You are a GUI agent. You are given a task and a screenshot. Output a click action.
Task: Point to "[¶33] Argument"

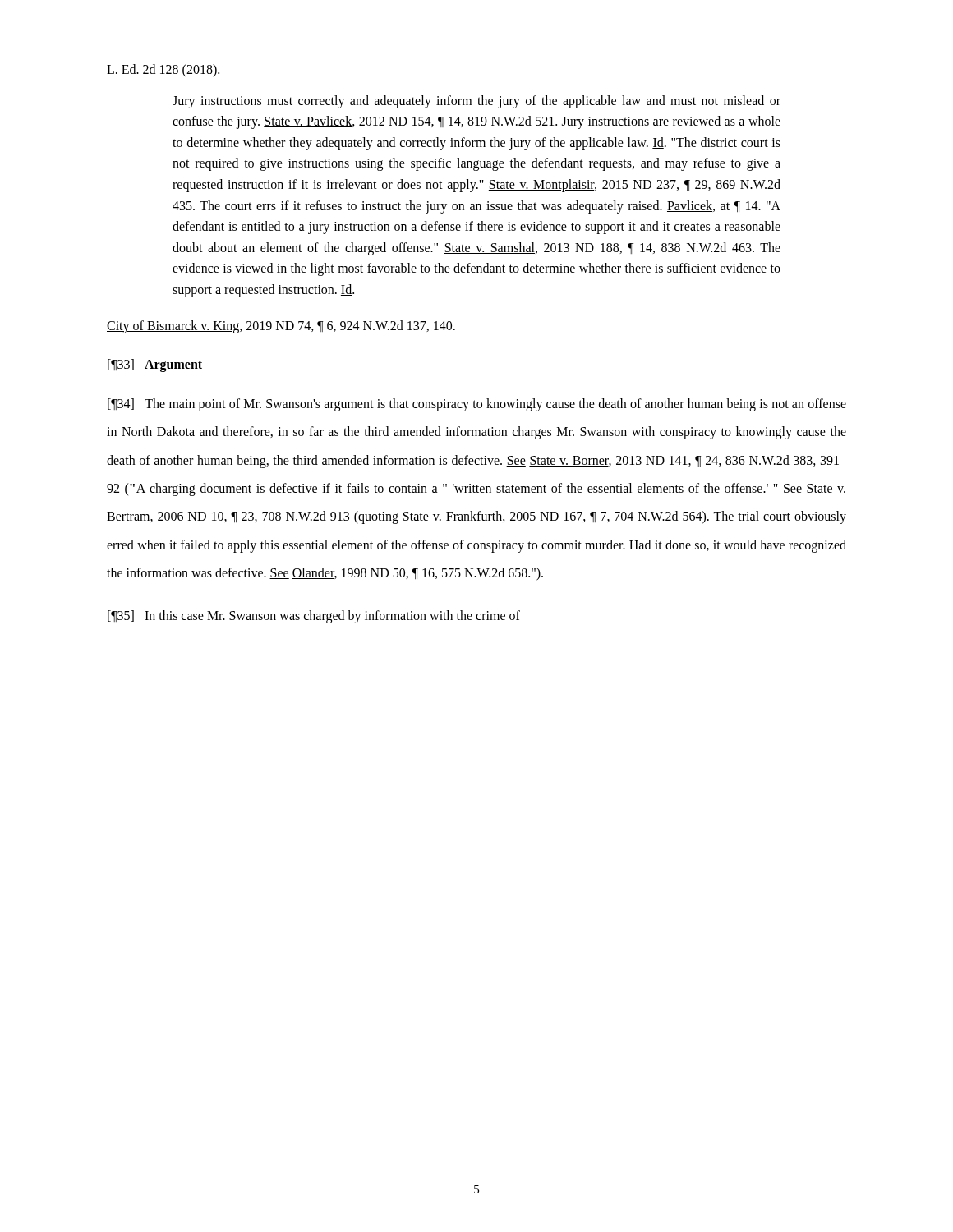tap(155, 364)
